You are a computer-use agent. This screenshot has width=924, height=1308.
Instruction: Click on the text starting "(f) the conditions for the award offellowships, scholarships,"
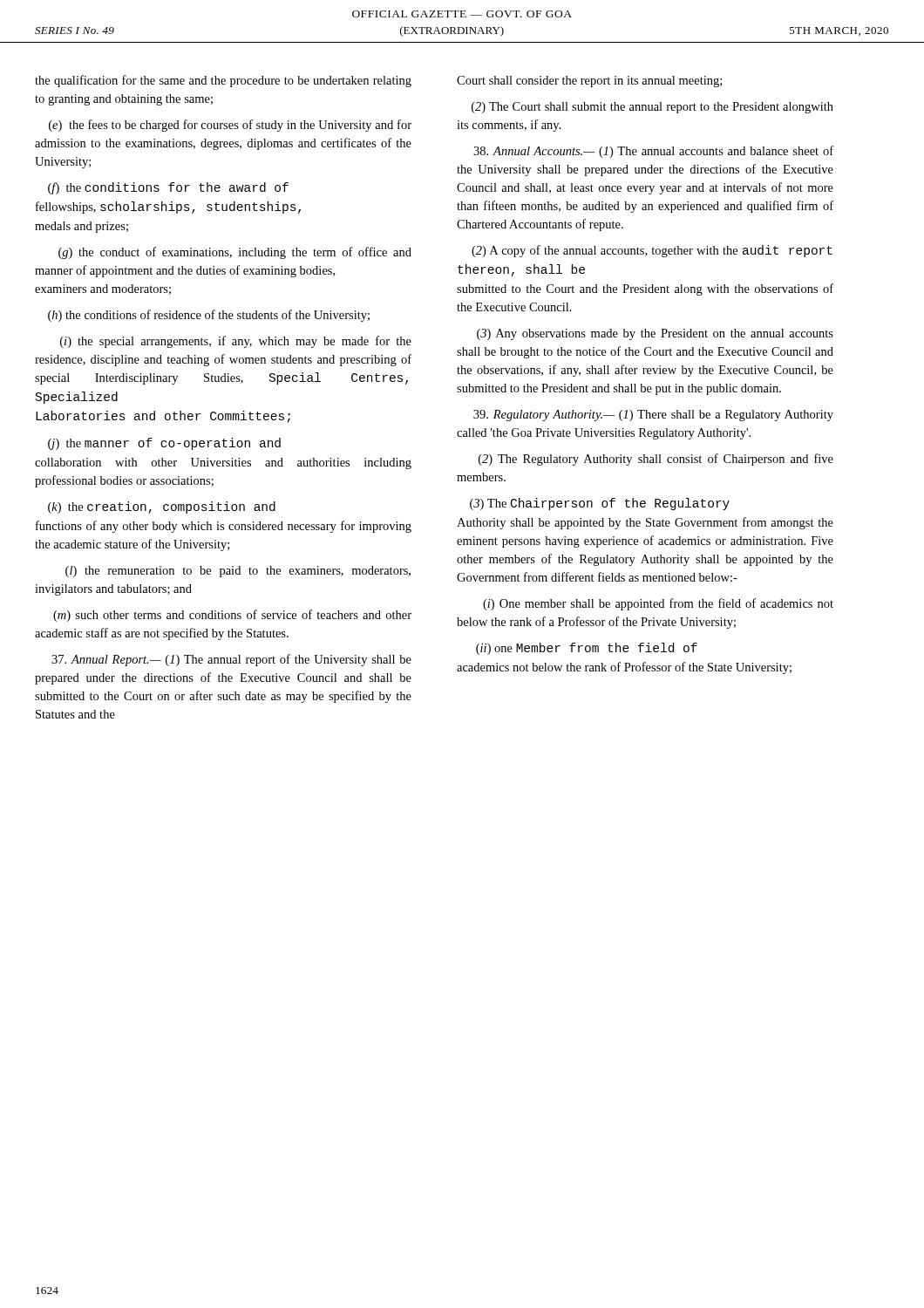pos(223,207)
